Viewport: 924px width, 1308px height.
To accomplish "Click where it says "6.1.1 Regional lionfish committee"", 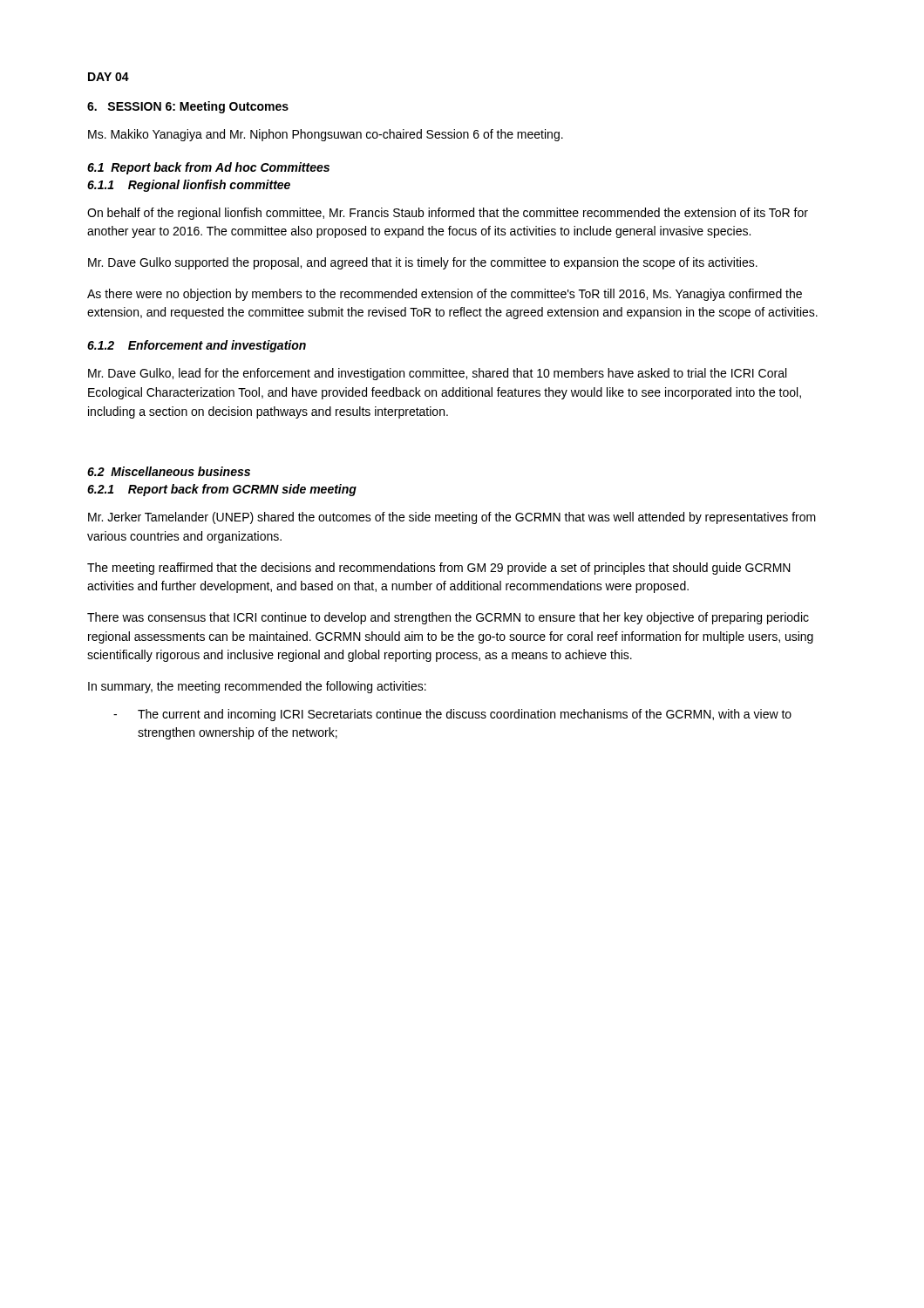I will 189,185.
